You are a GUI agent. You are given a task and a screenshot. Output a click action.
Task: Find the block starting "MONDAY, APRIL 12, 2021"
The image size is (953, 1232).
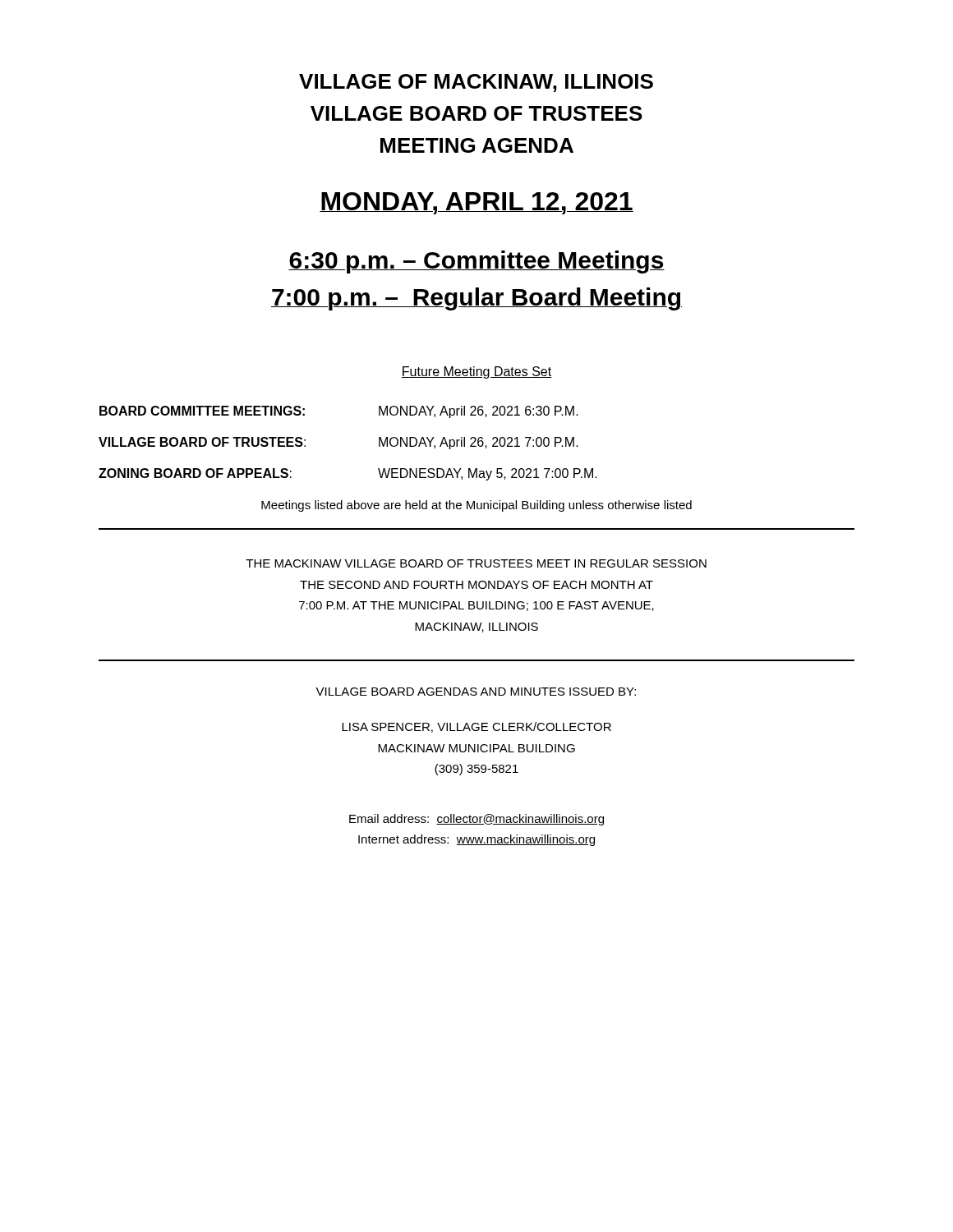coord(476,201)
